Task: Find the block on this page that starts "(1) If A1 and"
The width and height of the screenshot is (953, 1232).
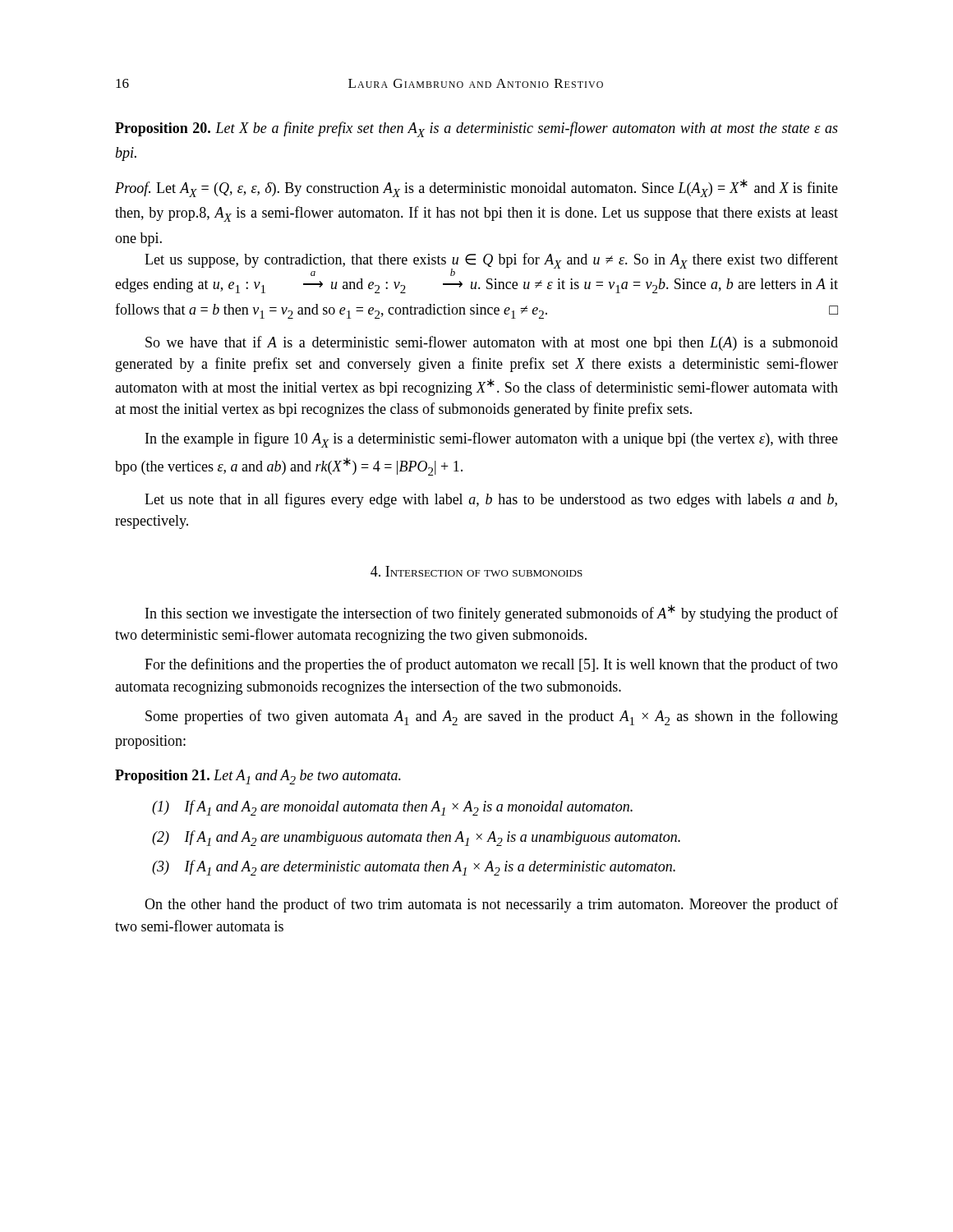Action: pyautogui.click(x=495, y=809)
